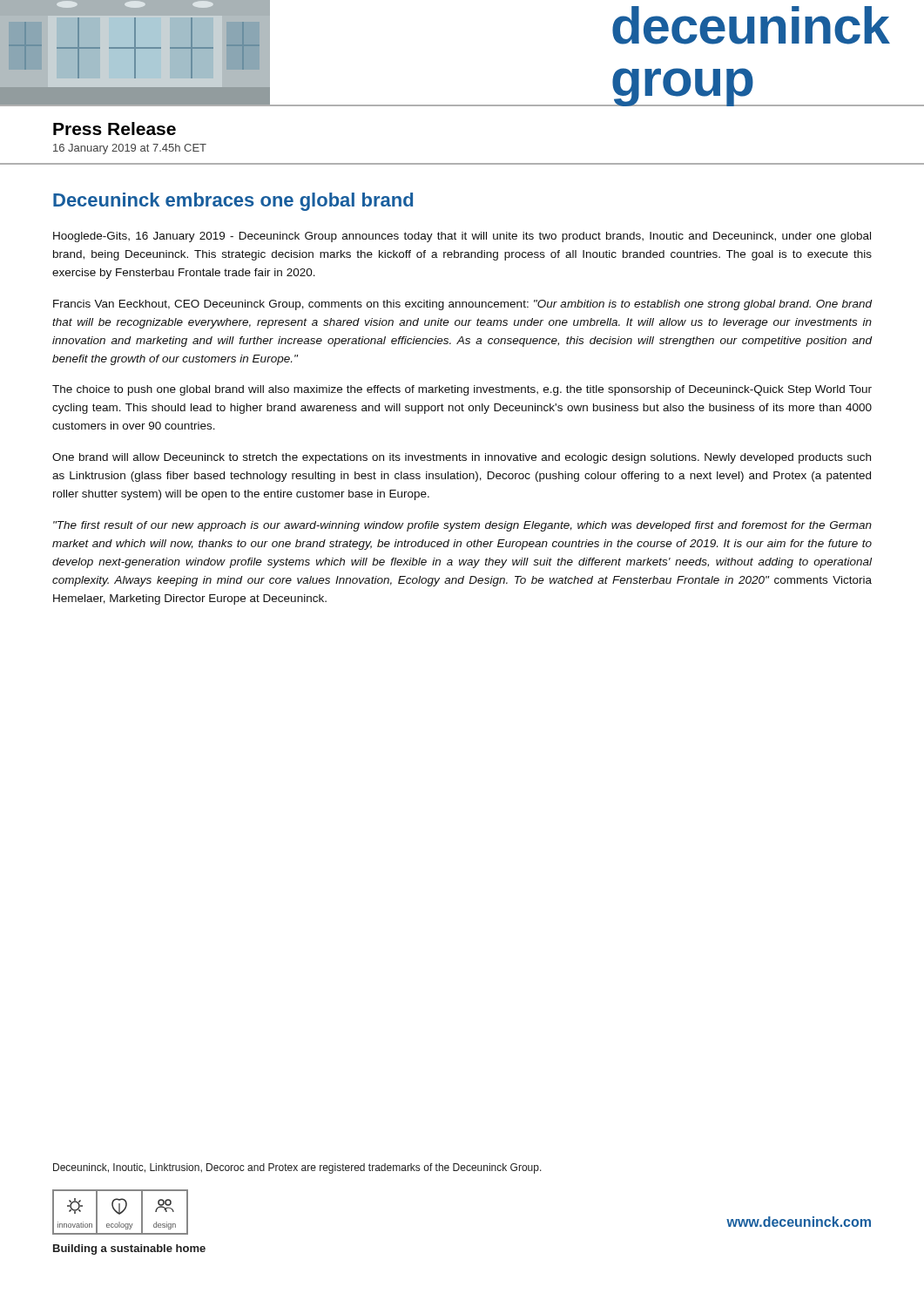The height and width of the screenshot is (1307, 924).
Task: Find the text block with the text "Hooglede-Gits, 16 January 2019 -"
Action: [x=462, y=254]
